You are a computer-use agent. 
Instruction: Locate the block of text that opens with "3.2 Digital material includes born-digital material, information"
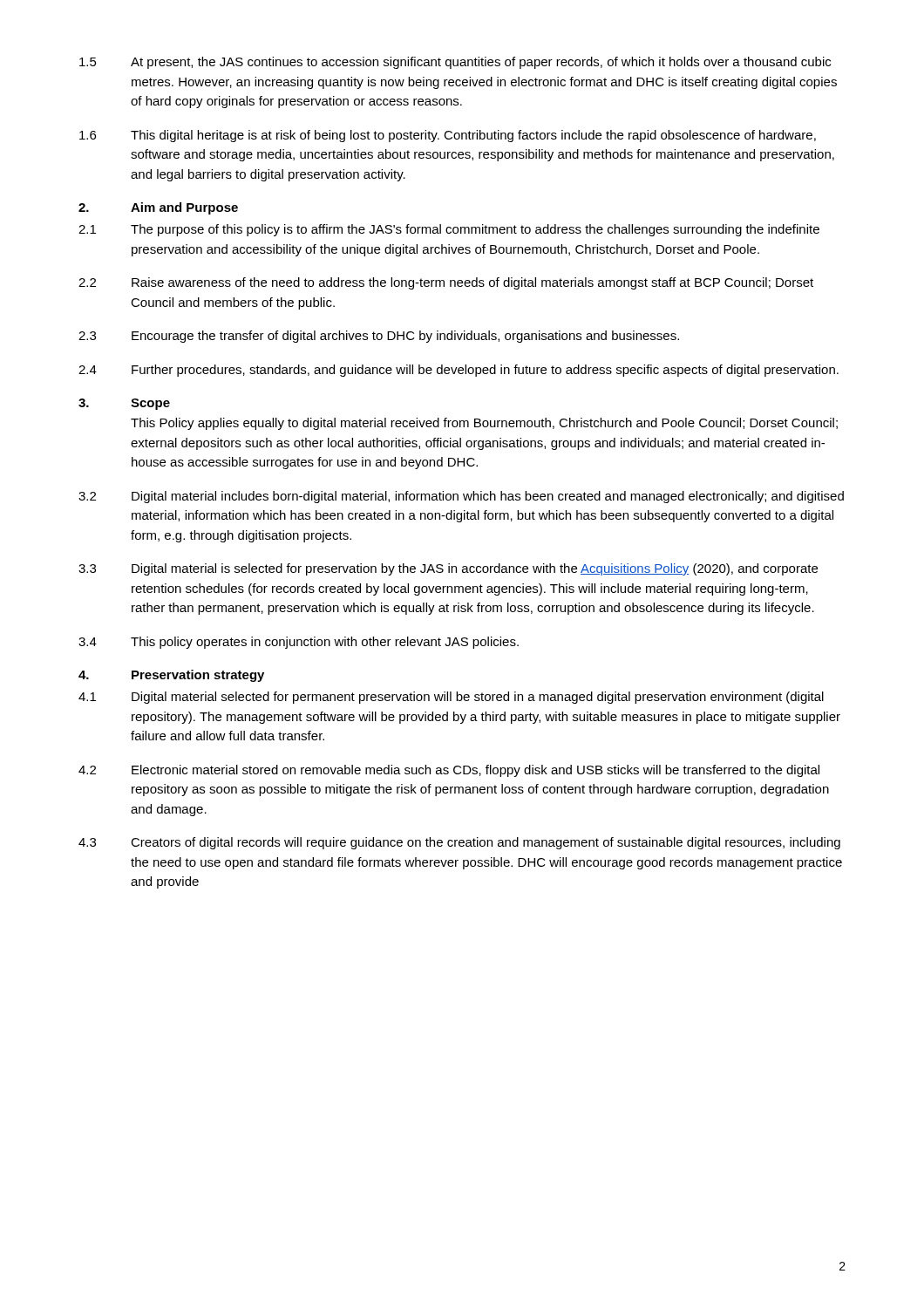462,516
